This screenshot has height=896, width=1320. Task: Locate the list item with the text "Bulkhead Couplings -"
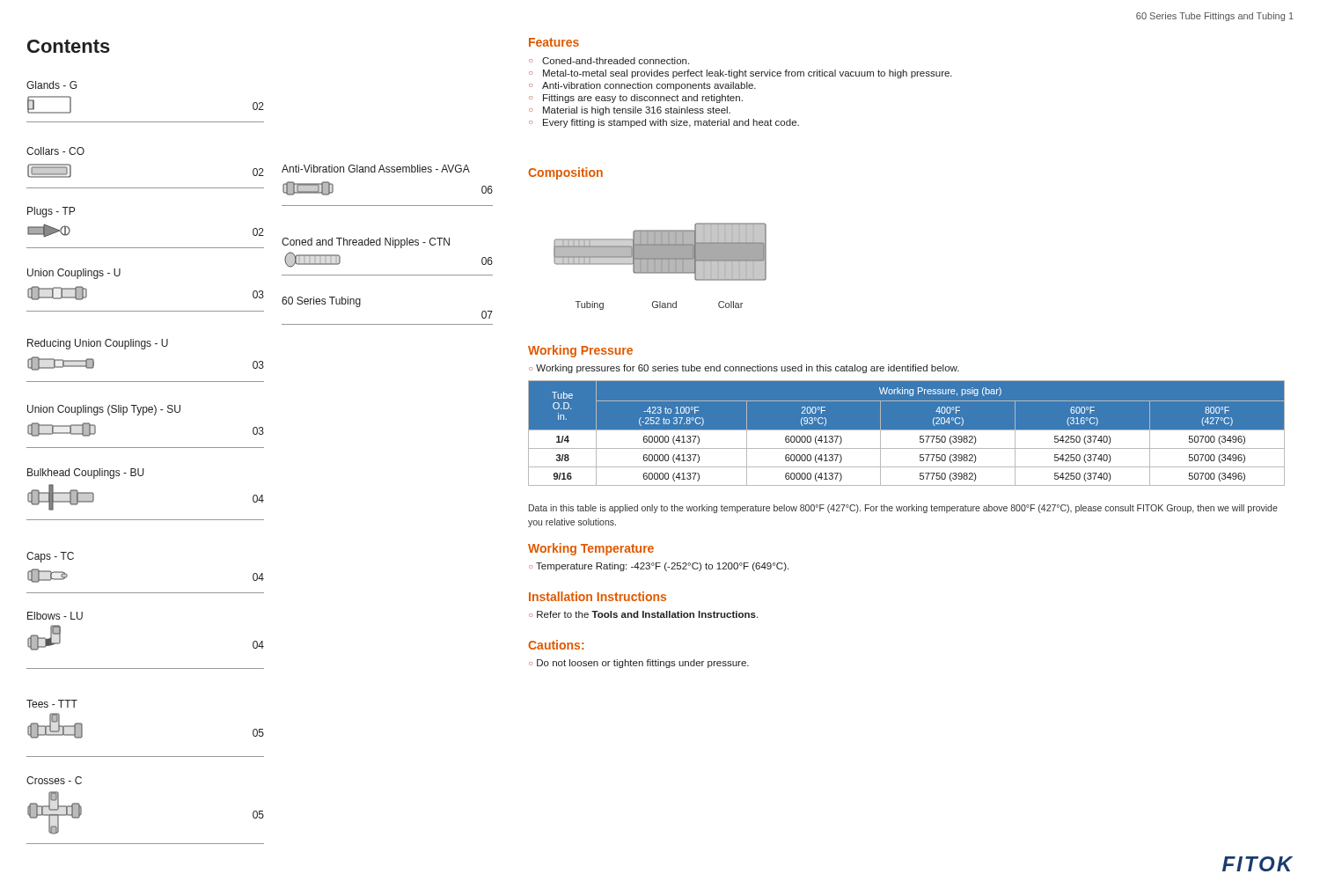click(x=86, y=474)
